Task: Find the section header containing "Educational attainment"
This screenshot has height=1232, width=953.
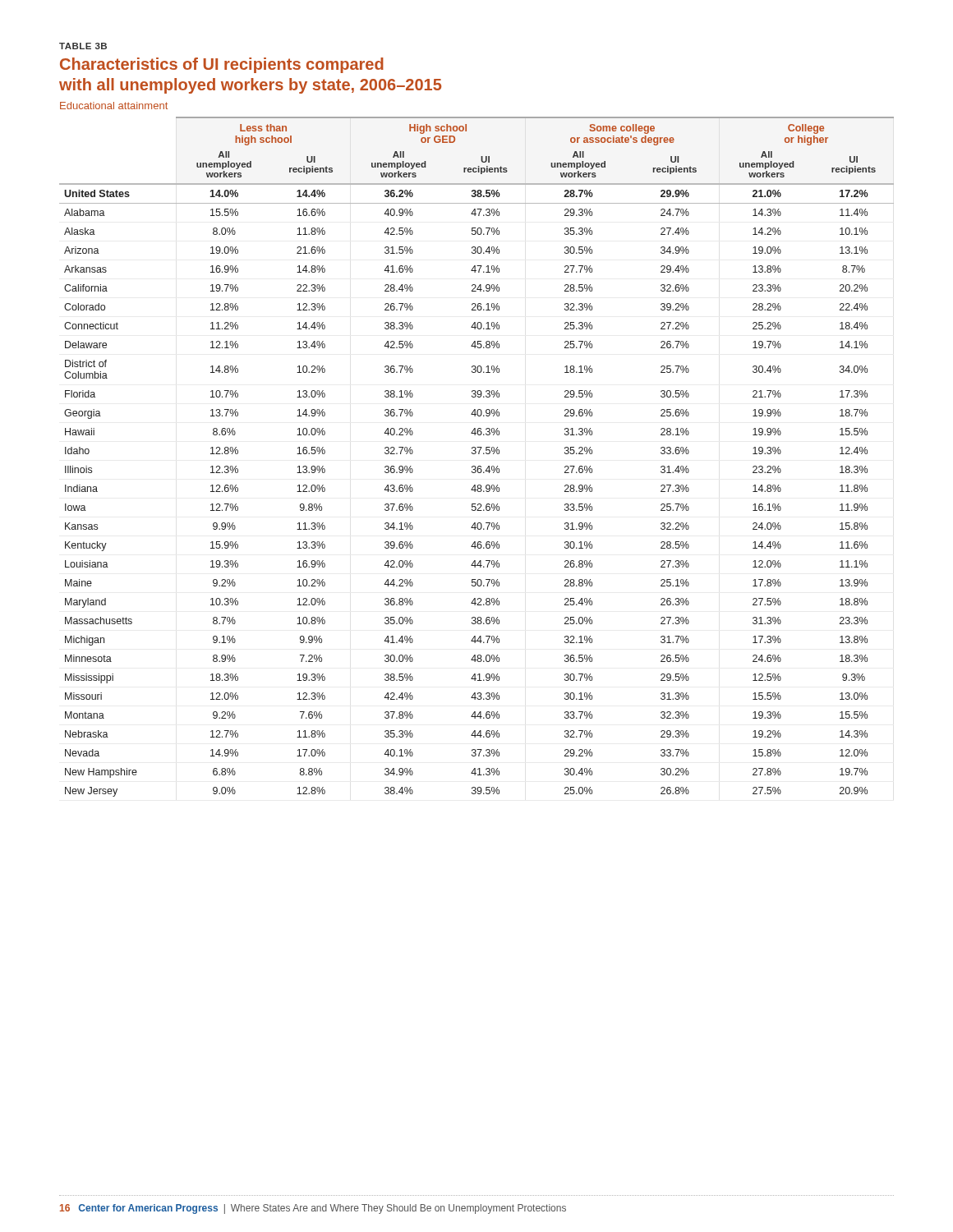Action: (114, 106)
